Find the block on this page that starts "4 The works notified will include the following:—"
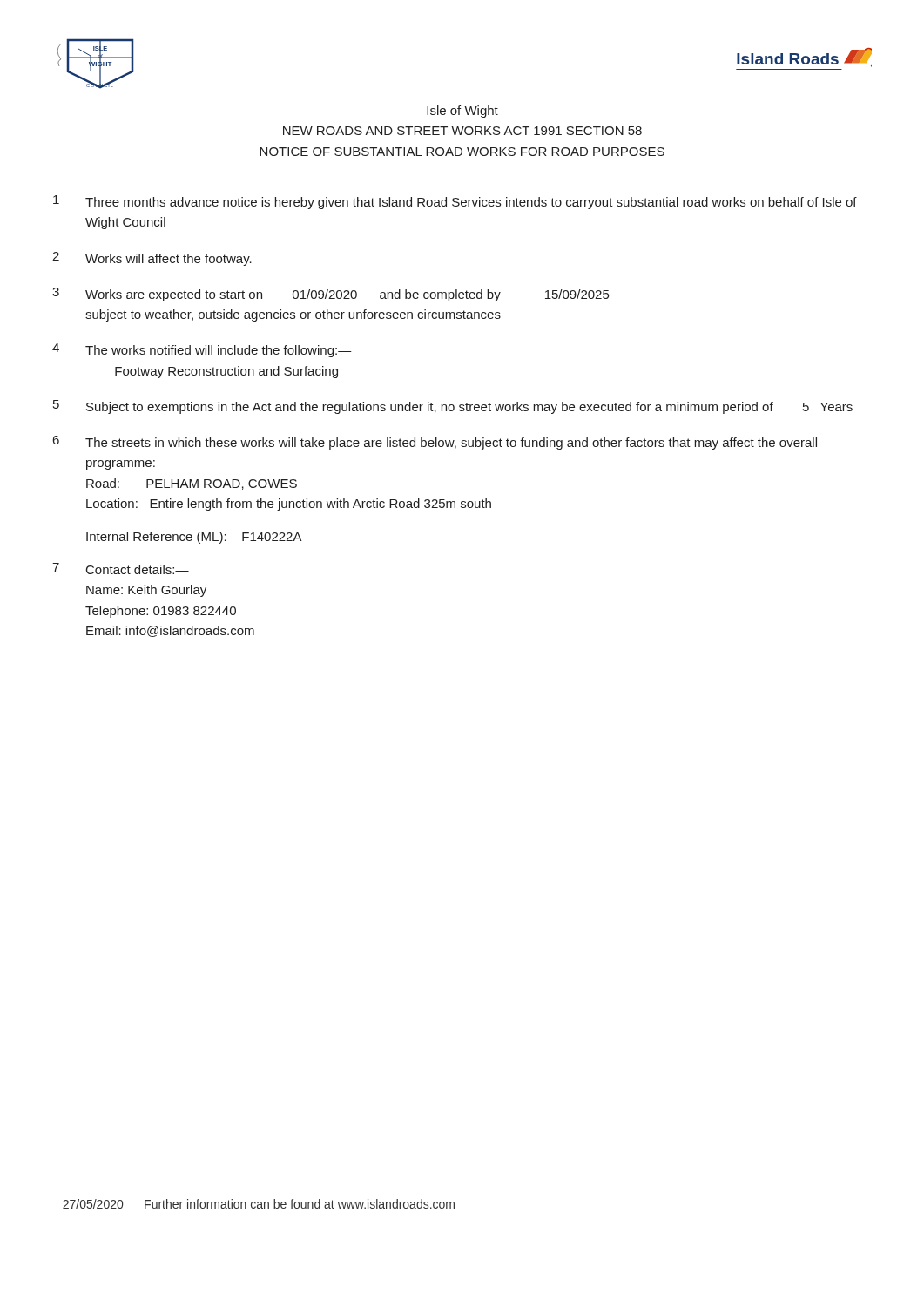The height and width of the screenshot is (1307, 924). (x=202, y=350)
